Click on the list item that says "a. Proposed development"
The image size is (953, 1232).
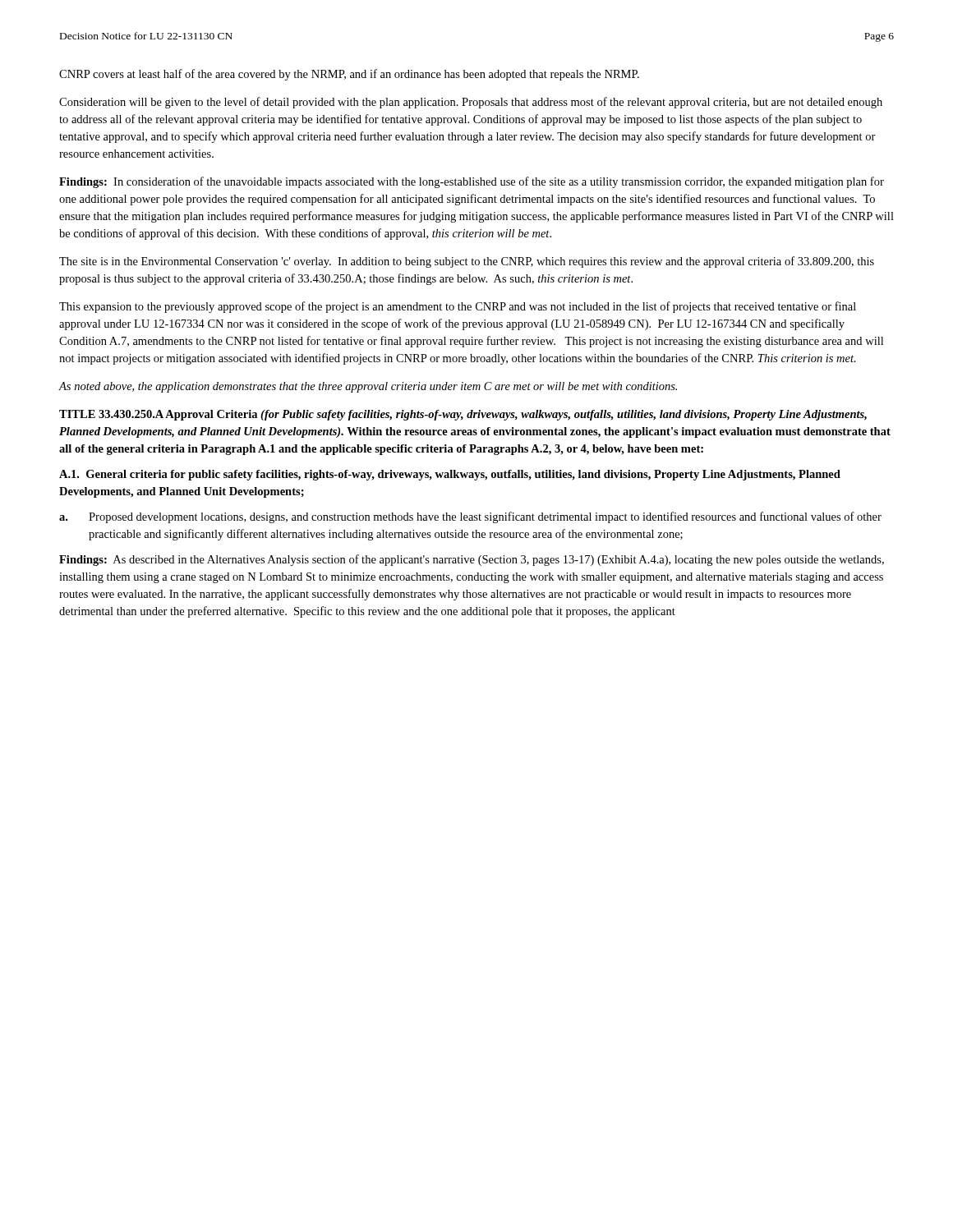tap(476, 526)
